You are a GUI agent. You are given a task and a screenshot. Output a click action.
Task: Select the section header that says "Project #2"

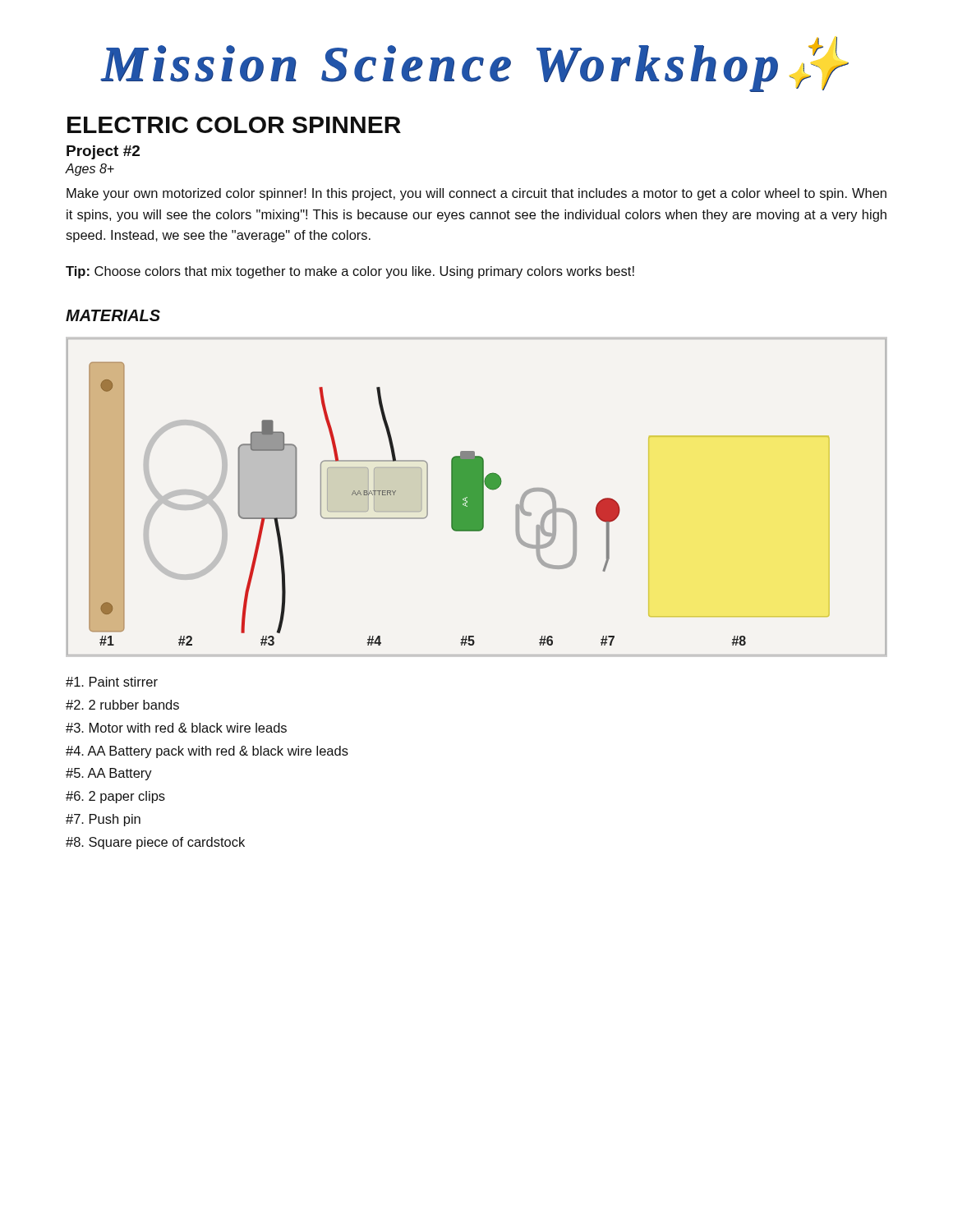(103, 152)
